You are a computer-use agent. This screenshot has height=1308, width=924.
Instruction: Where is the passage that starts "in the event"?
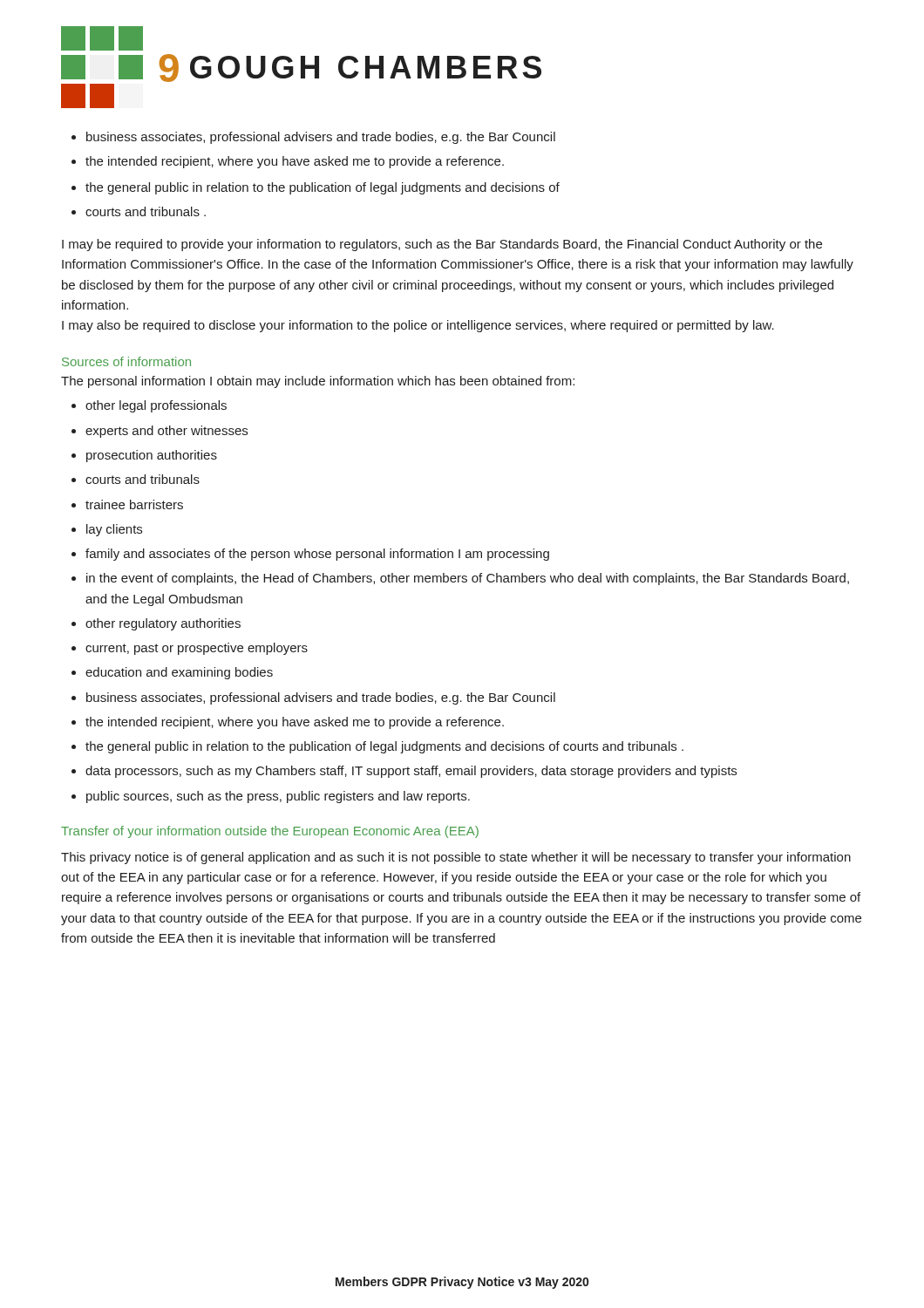[x=462, y=588]
